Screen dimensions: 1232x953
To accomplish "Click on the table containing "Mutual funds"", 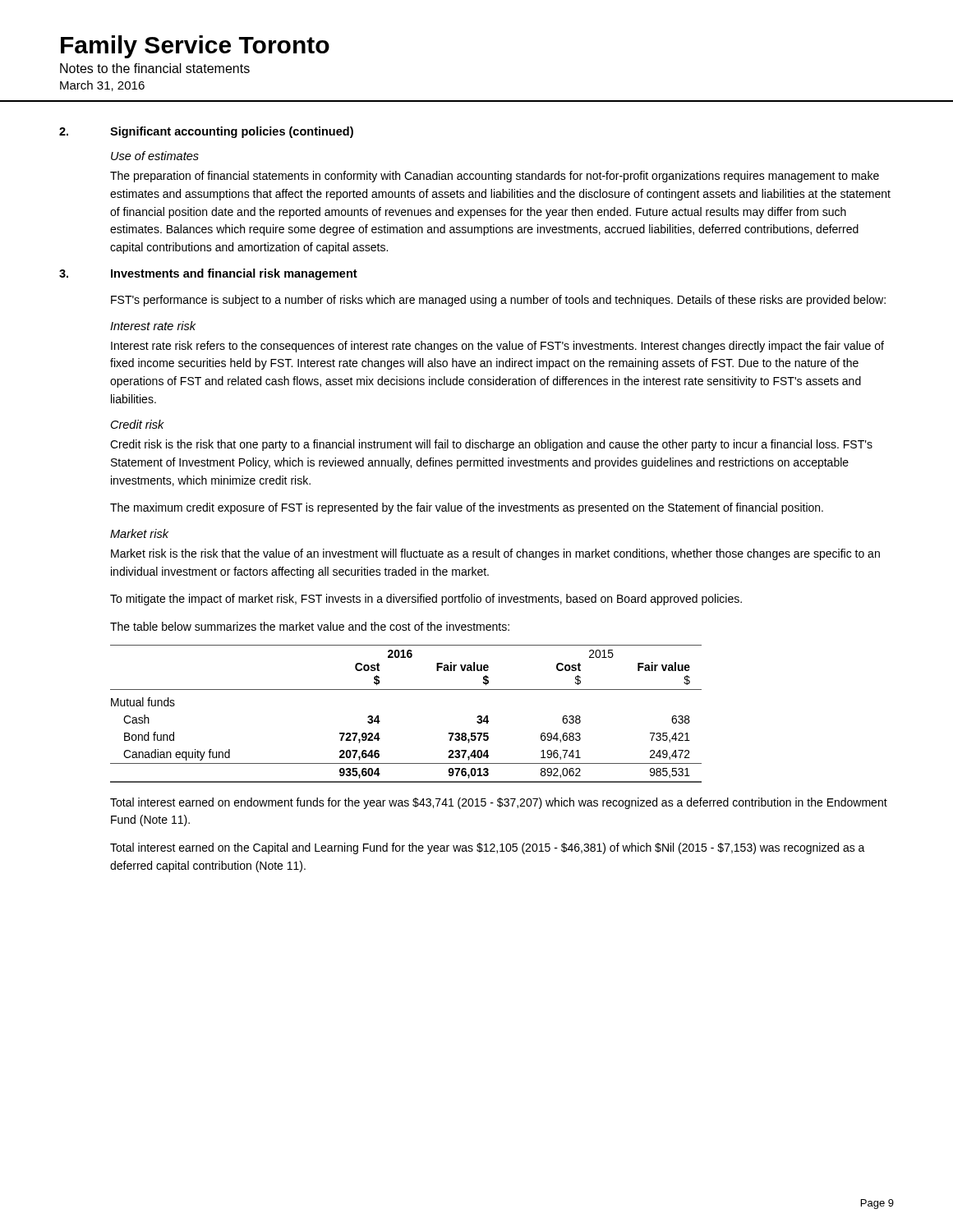I will [x=476, y=714].
